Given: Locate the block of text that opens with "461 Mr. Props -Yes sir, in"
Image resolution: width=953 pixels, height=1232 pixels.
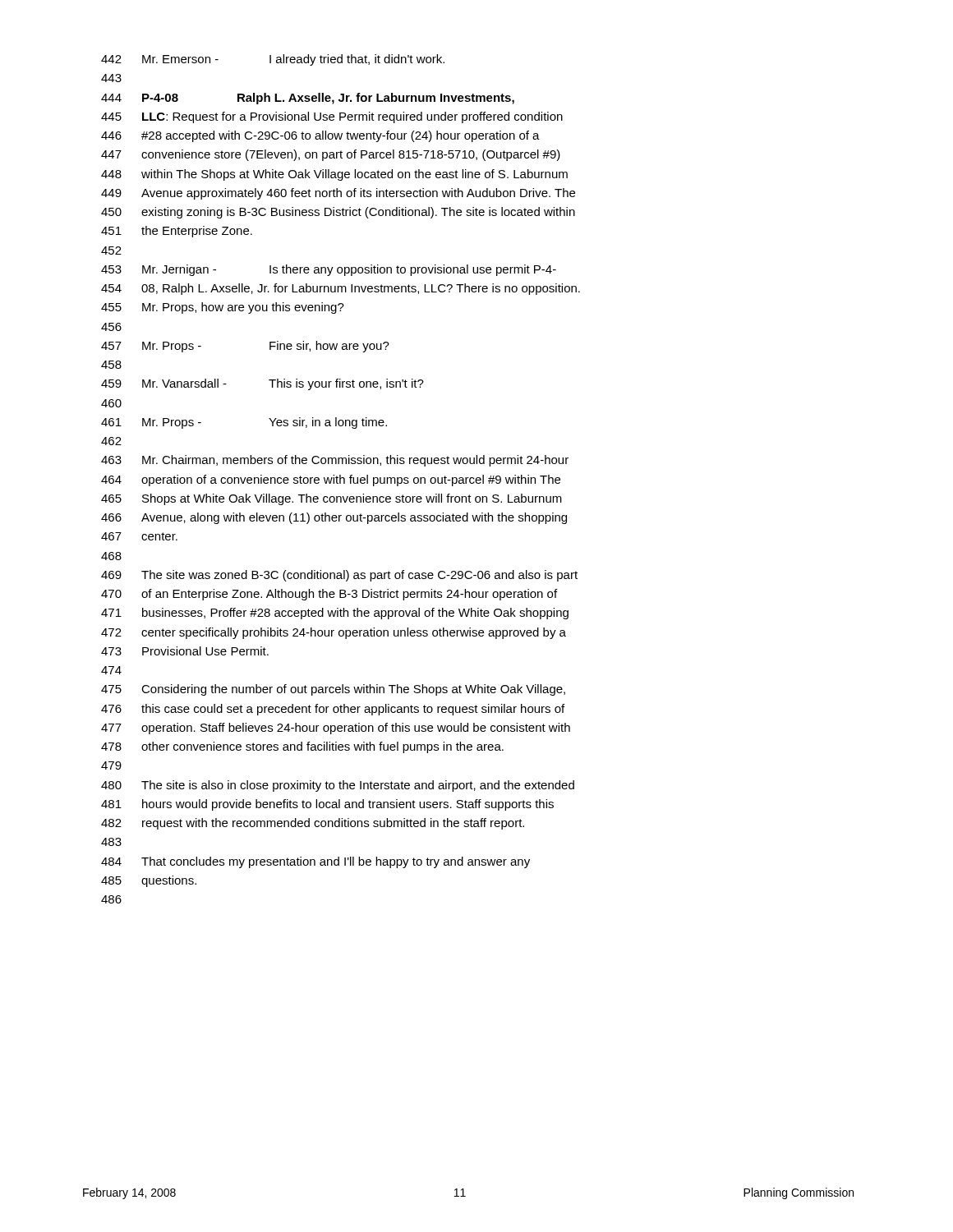Looking at the screenshot, I should click(175, 423).
